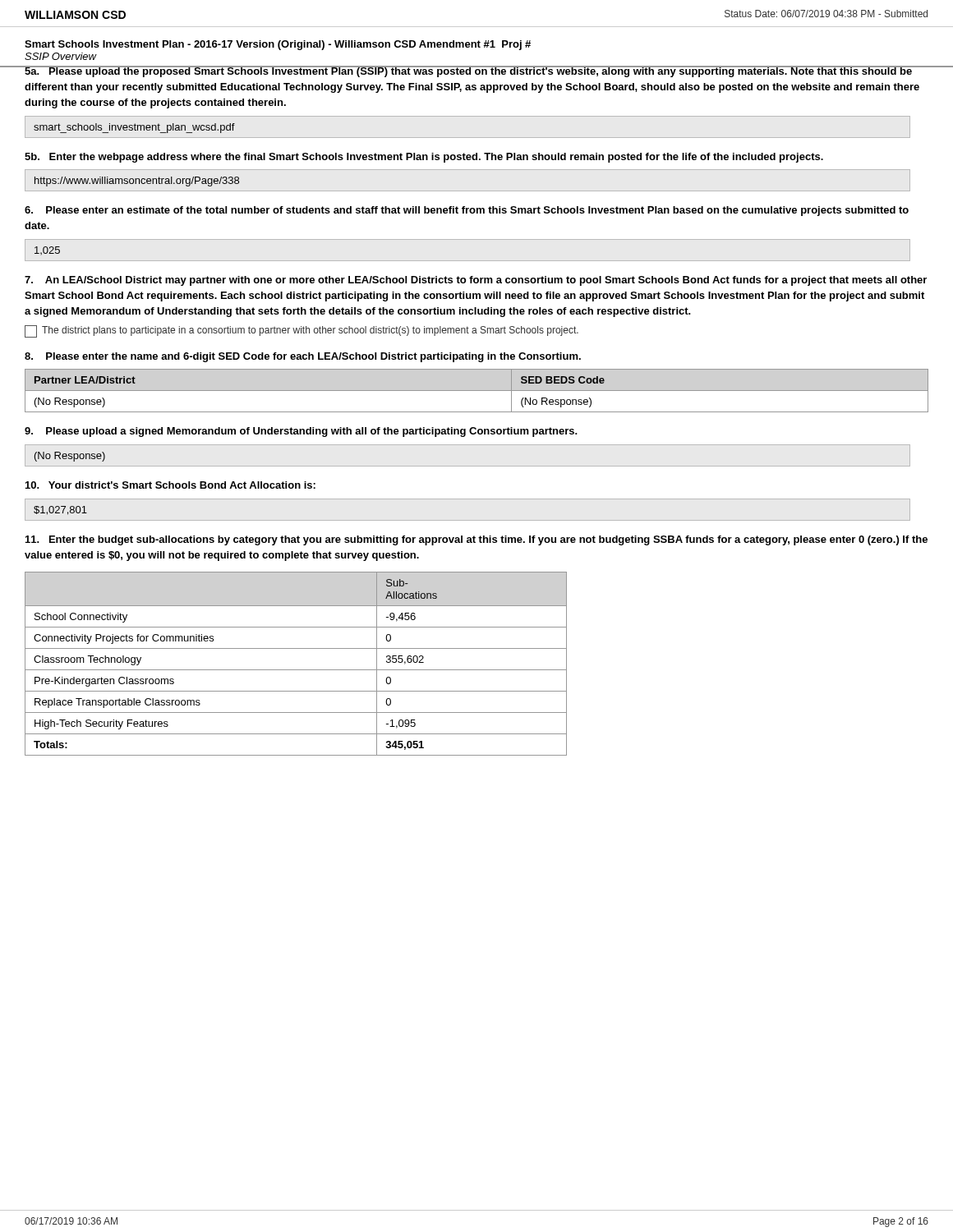Navigate to the region starting "The district plans"

point(310,330)
